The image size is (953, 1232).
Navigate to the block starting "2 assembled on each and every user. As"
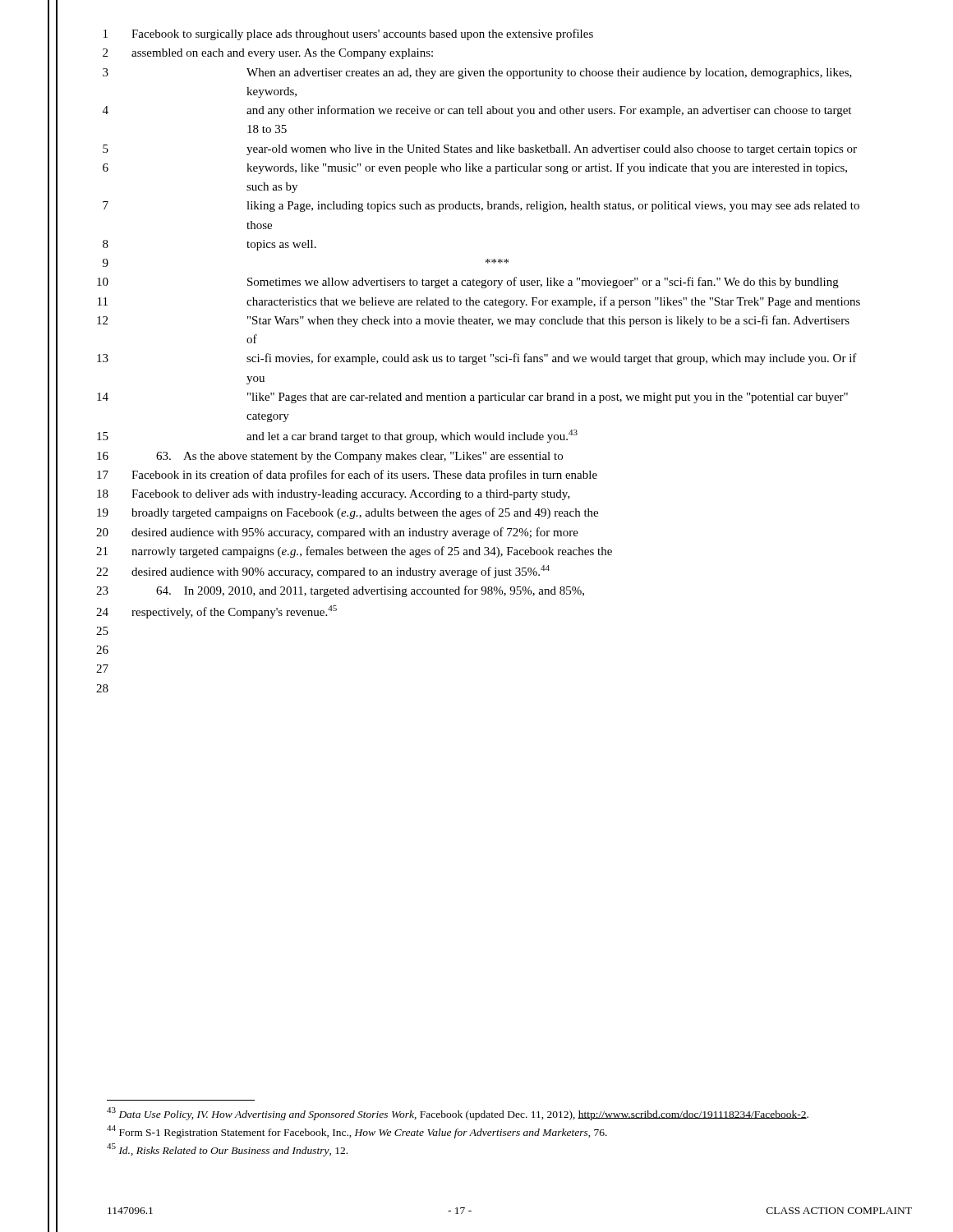coord(268,54)
